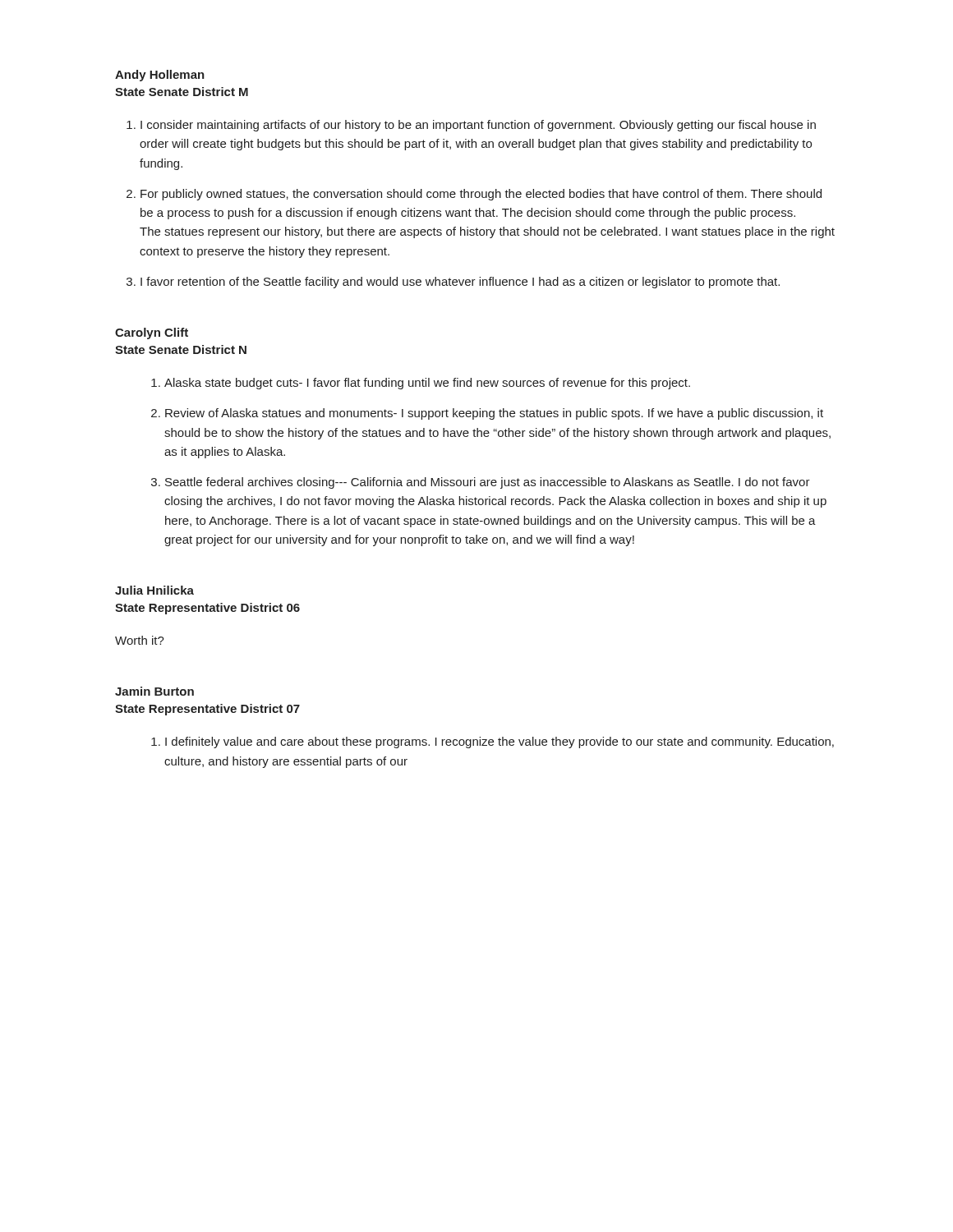This screenshot has width=953, height=1232.
Task: Where is the passage that starts "Seattle federal archives"?
Action: [501, 510]
